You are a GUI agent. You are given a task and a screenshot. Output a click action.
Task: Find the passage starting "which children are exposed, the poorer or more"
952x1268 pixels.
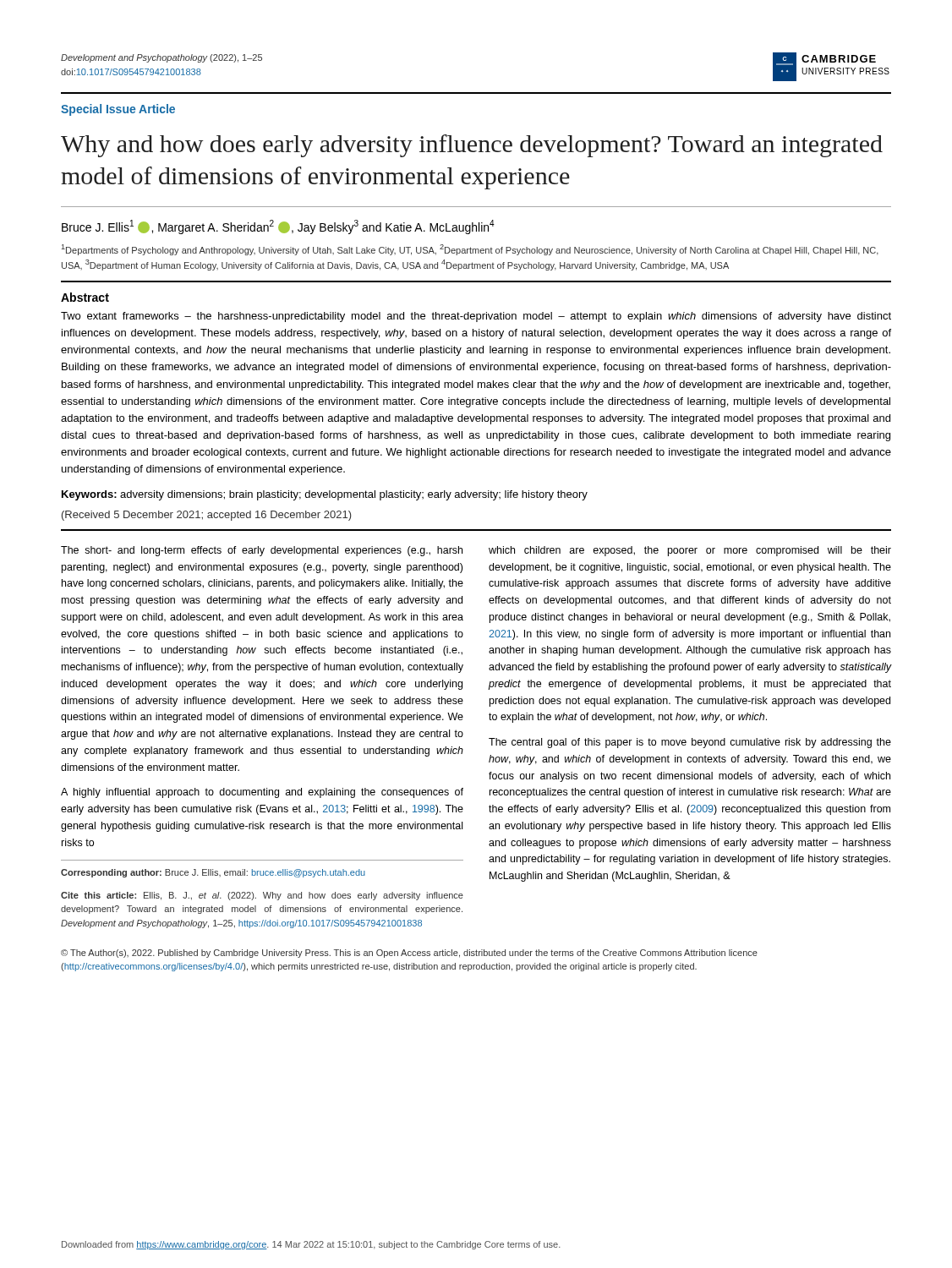[690, 714]
